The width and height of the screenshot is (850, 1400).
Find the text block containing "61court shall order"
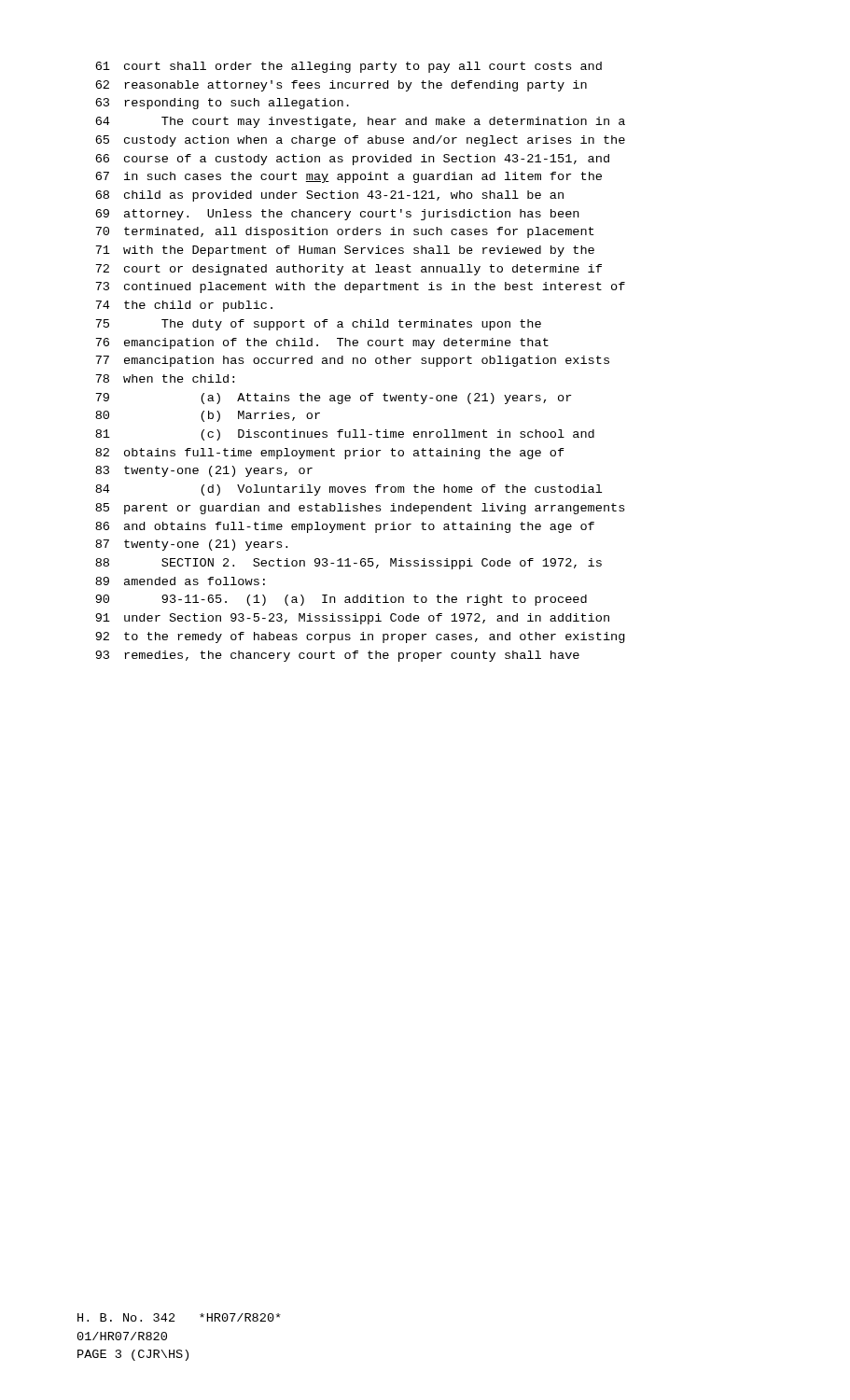[436, 85]
